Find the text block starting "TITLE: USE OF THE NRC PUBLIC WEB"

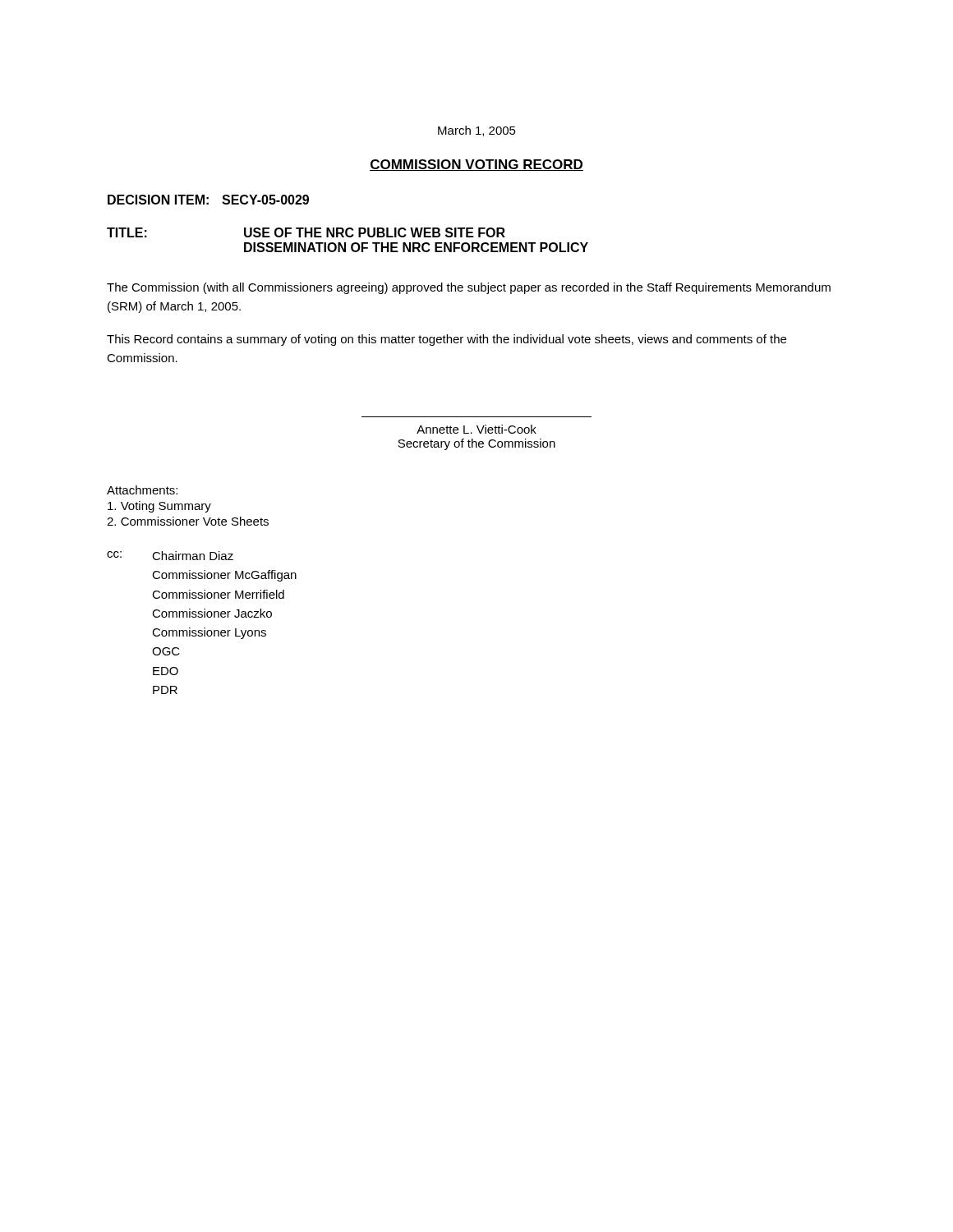click(x=348, y=241)
